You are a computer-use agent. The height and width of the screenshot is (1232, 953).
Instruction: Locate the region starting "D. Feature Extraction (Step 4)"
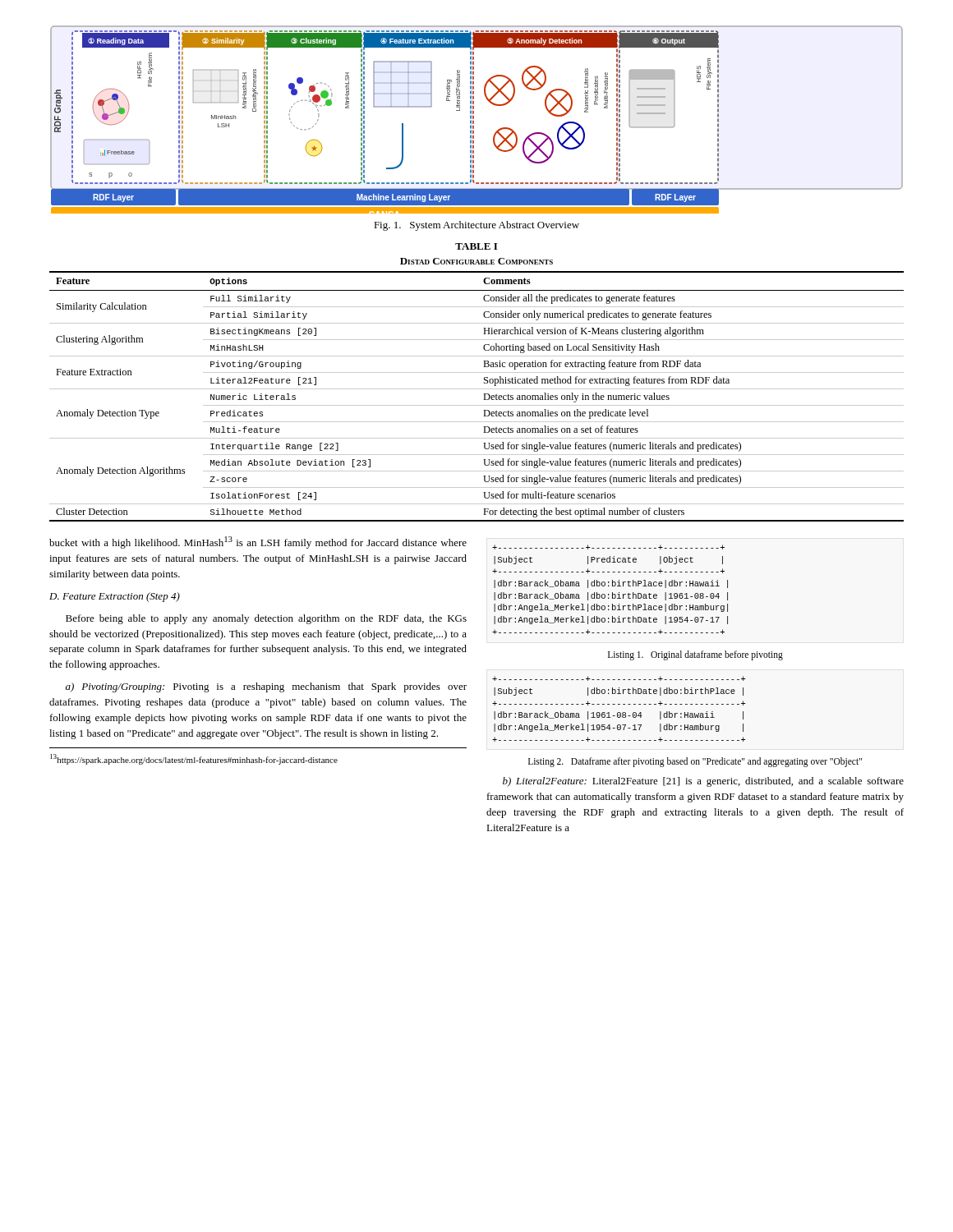click(x=115, y=597)
